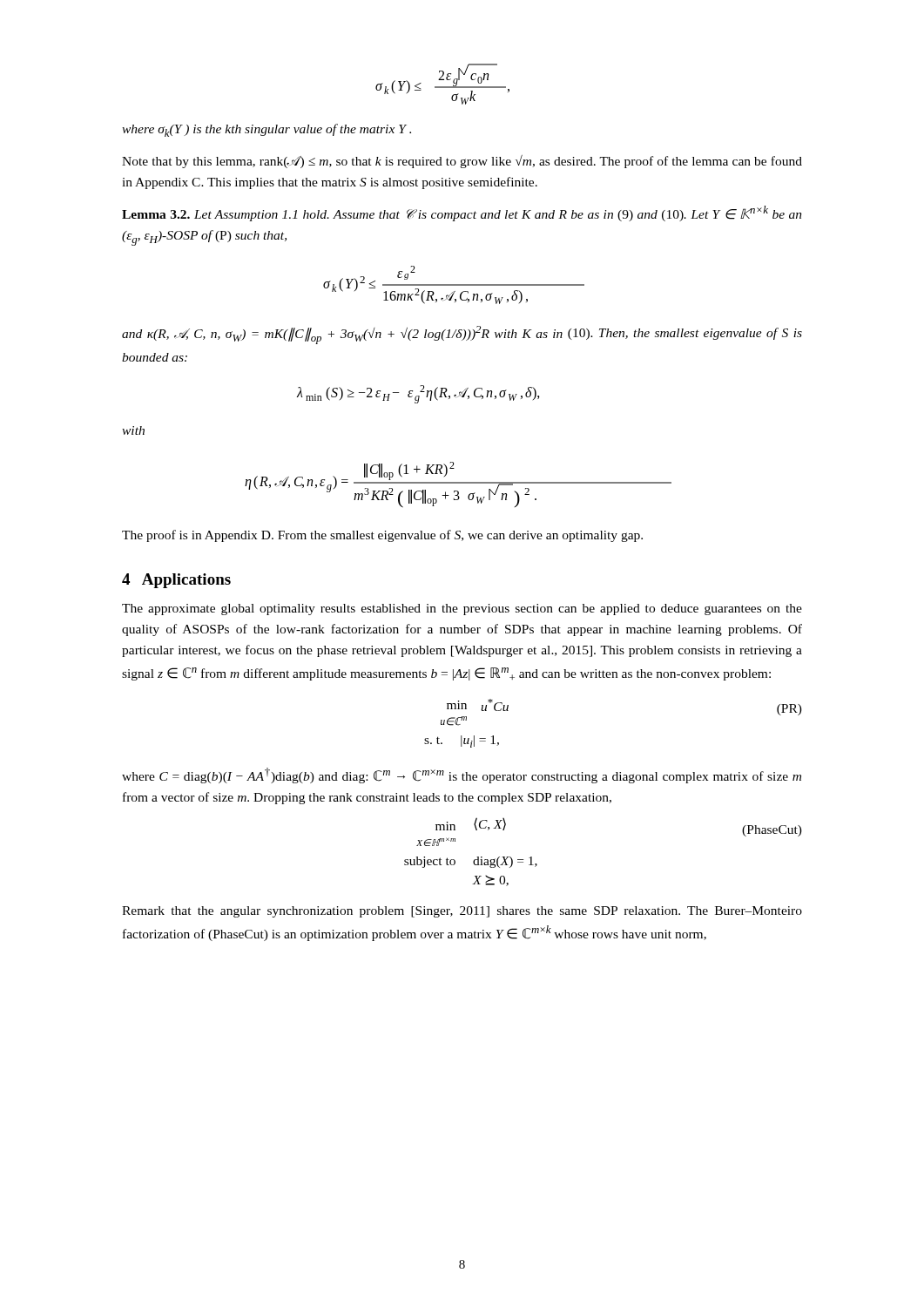The height and width of the screenshot is (1307, 924).
Task: Click on the block starting "where σk(Y ) is the"
Action: coord(267,130)
